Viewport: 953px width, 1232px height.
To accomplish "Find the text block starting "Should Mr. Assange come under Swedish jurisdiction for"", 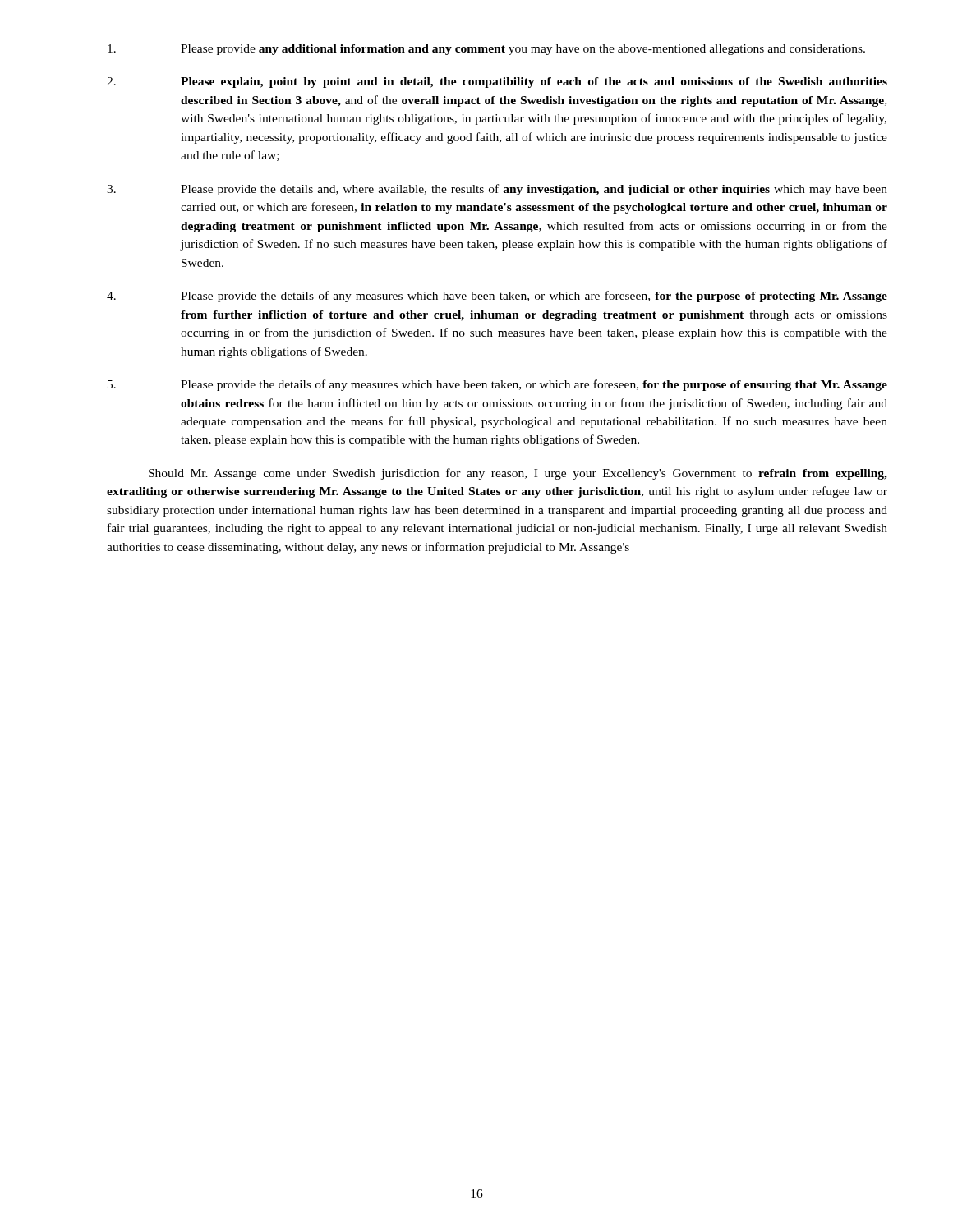I will tap(497, 509).
